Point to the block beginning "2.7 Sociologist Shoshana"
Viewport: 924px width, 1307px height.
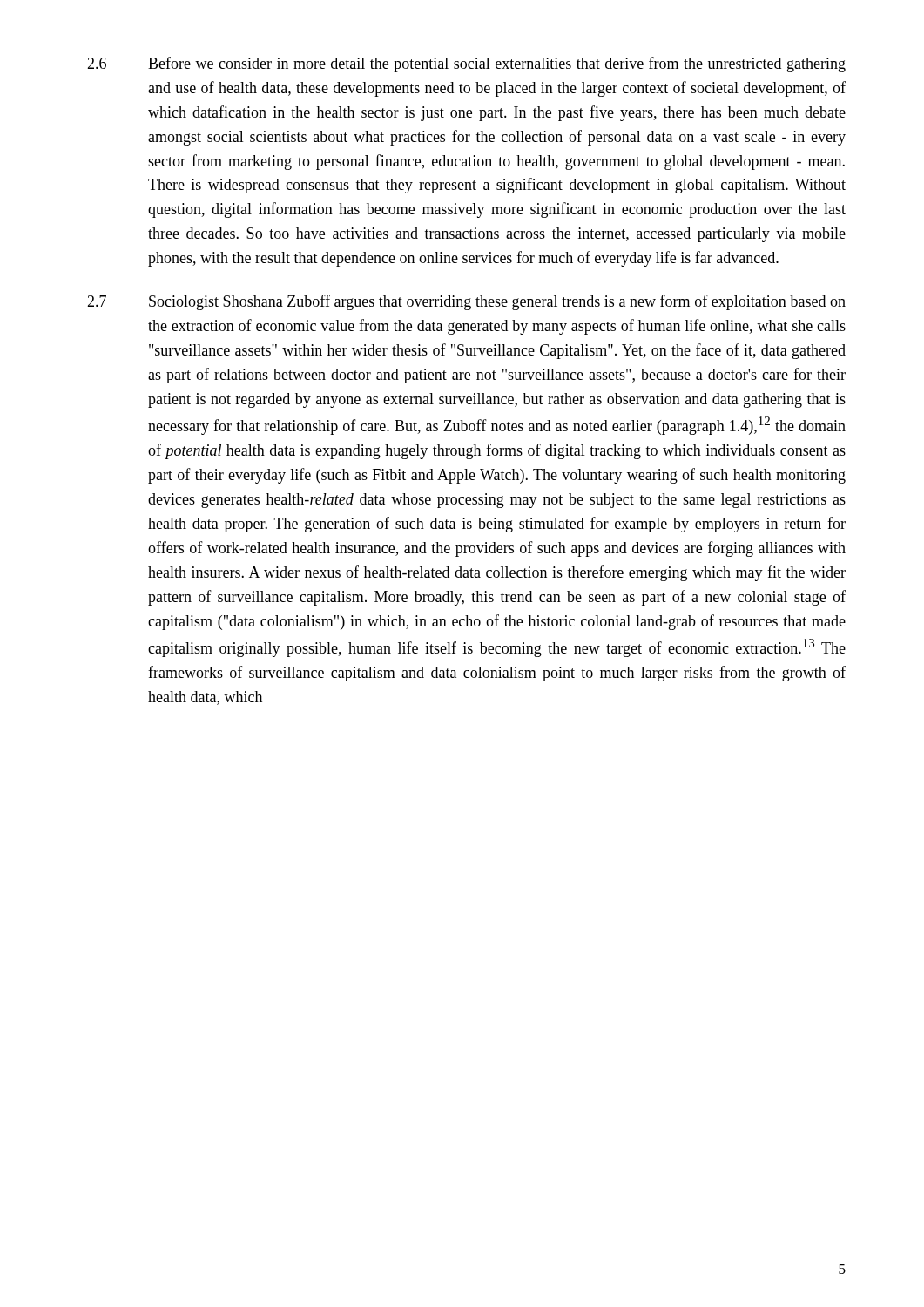click(466, 500)
